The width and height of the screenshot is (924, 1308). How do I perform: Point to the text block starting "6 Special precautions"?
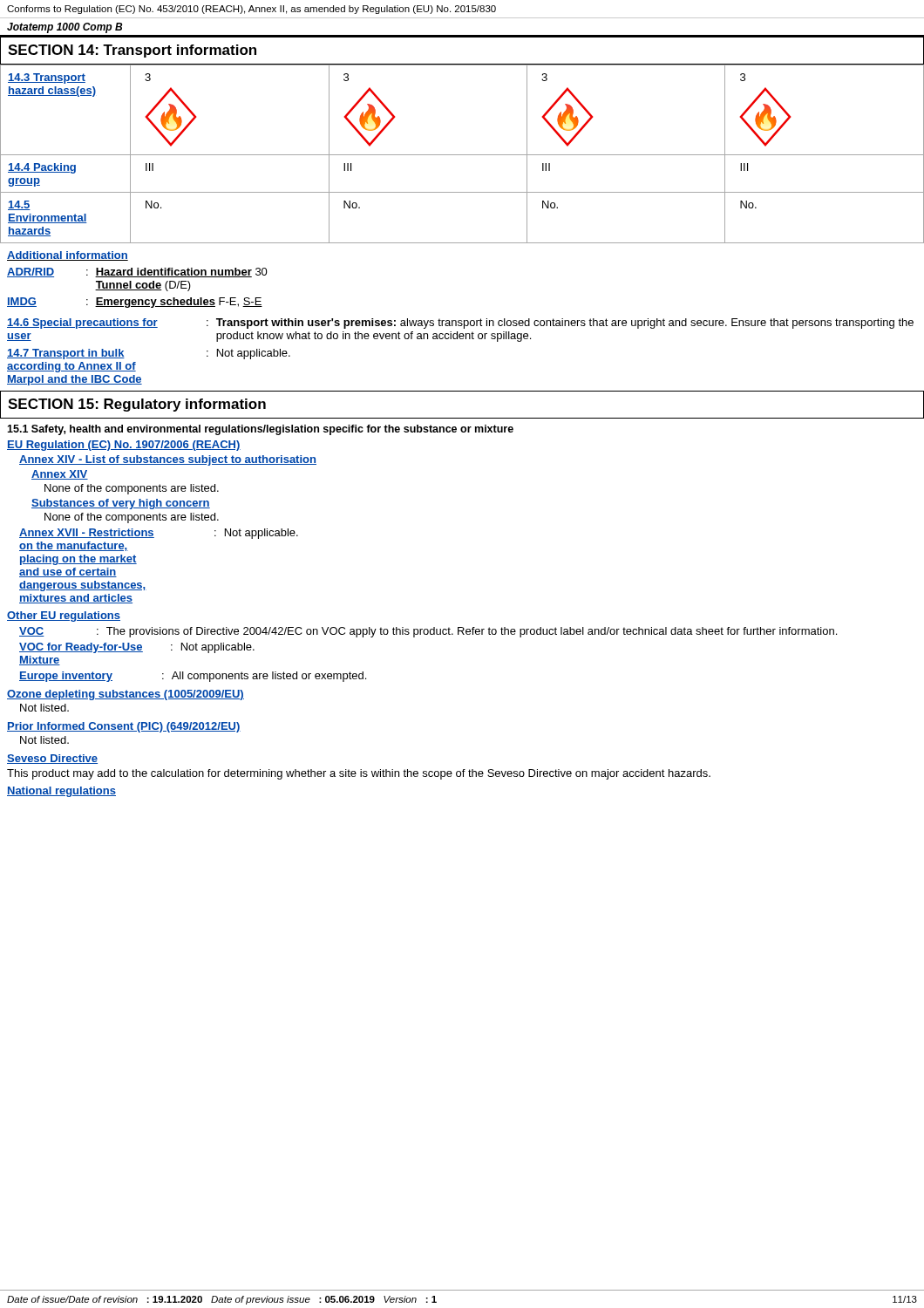coord(462,329)
